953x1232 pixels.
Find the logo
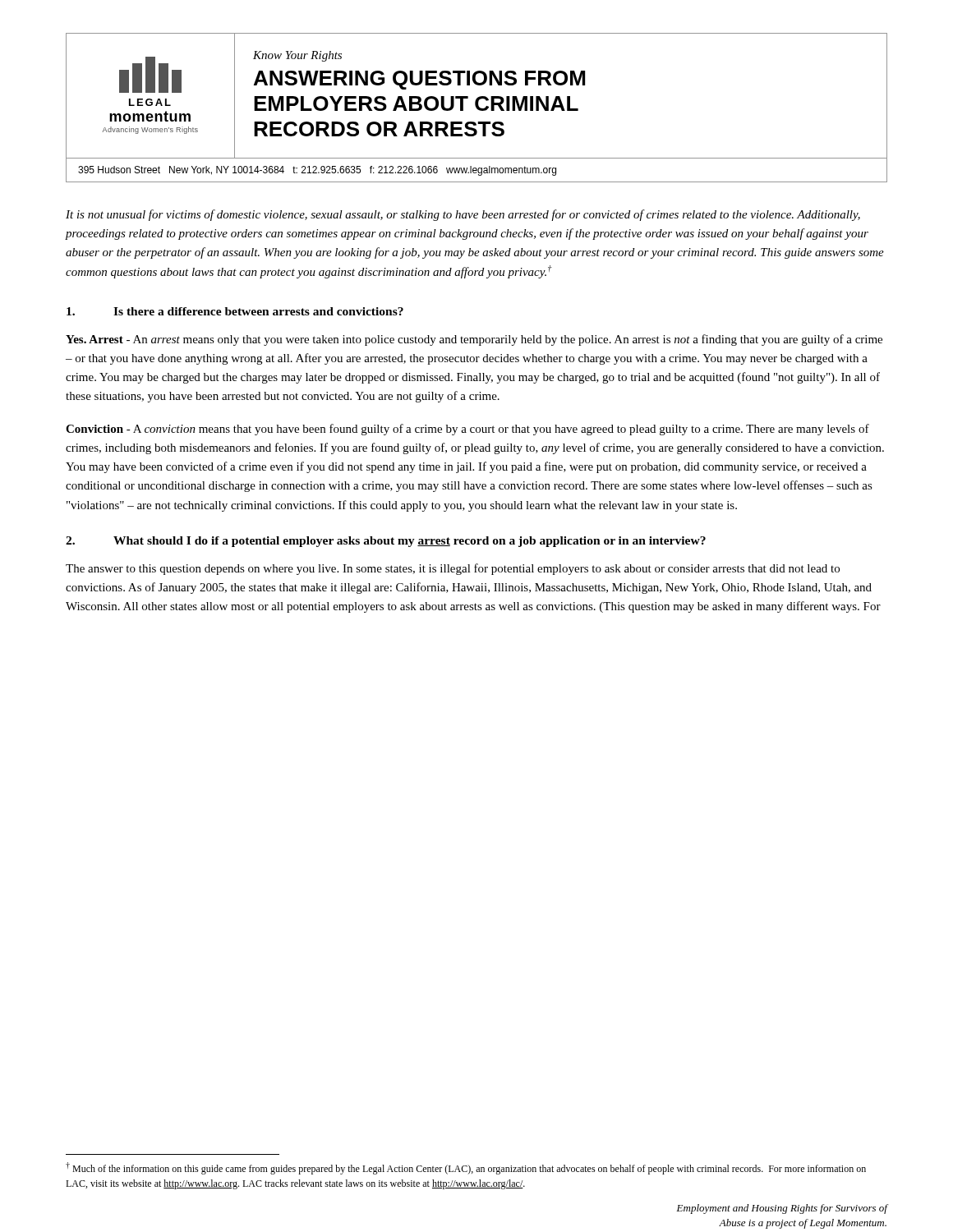151,95
